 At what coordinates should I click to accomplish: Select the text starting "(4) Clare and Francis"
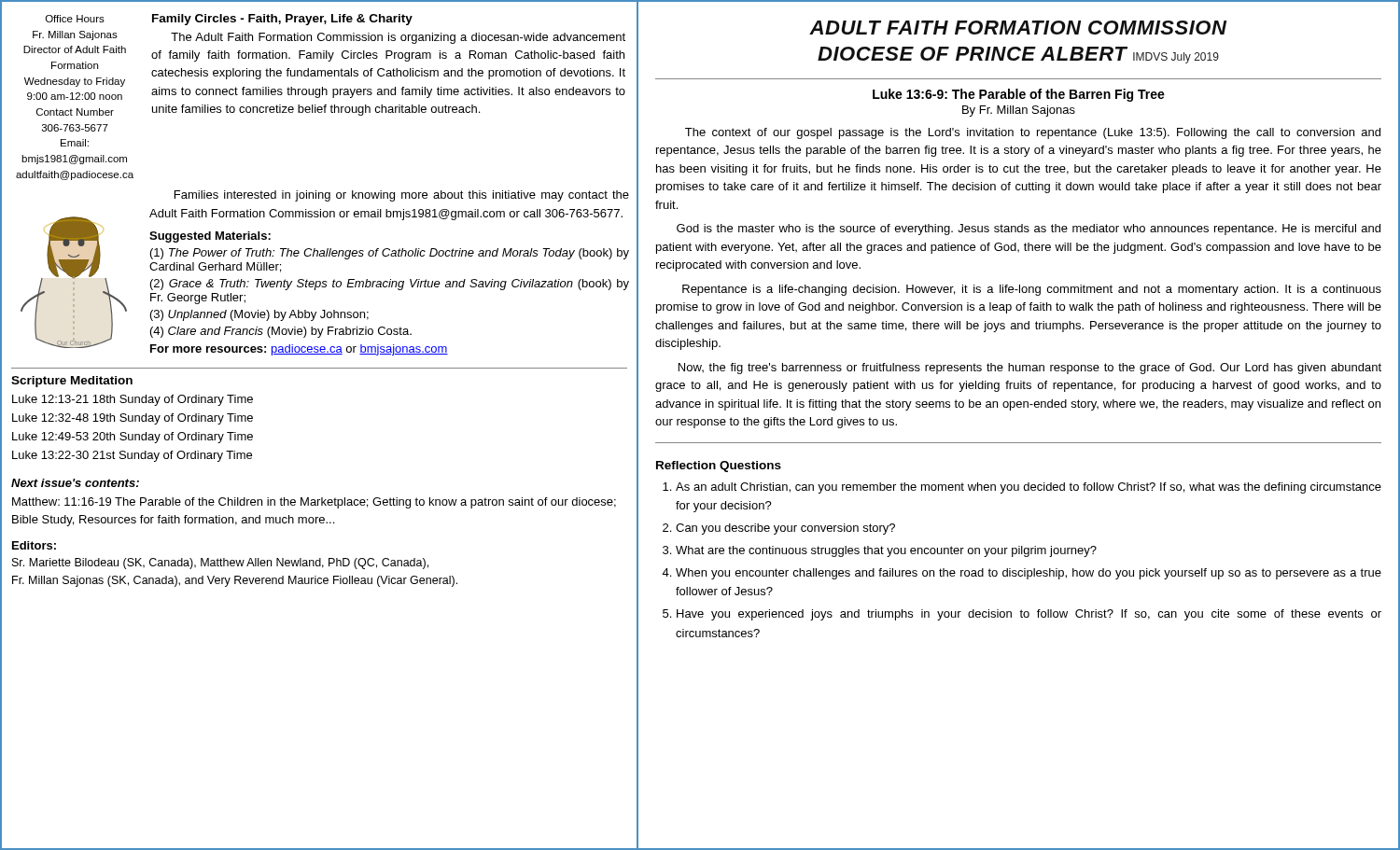point(281,331)
